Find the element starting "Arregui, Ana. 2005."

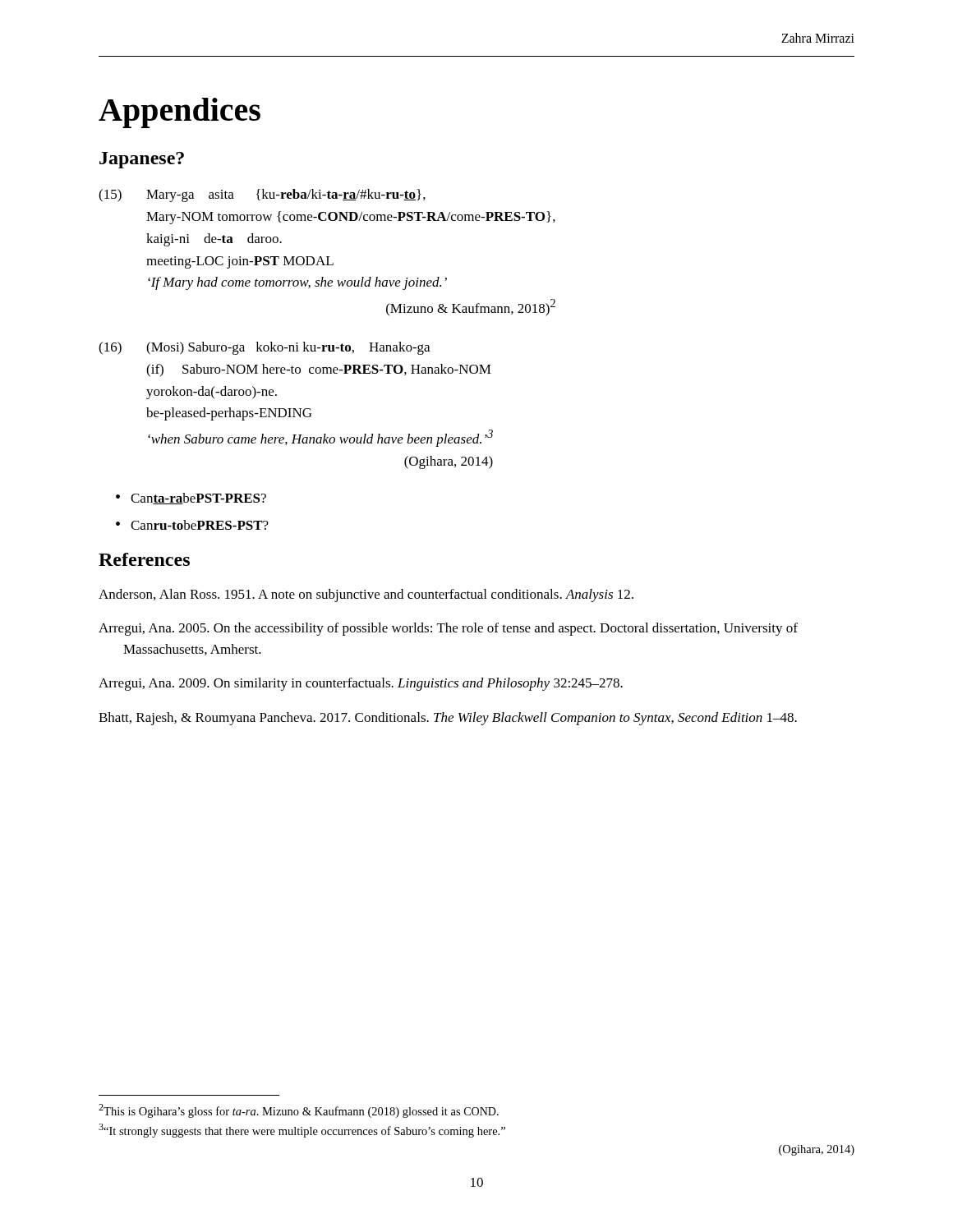point(448,638)
